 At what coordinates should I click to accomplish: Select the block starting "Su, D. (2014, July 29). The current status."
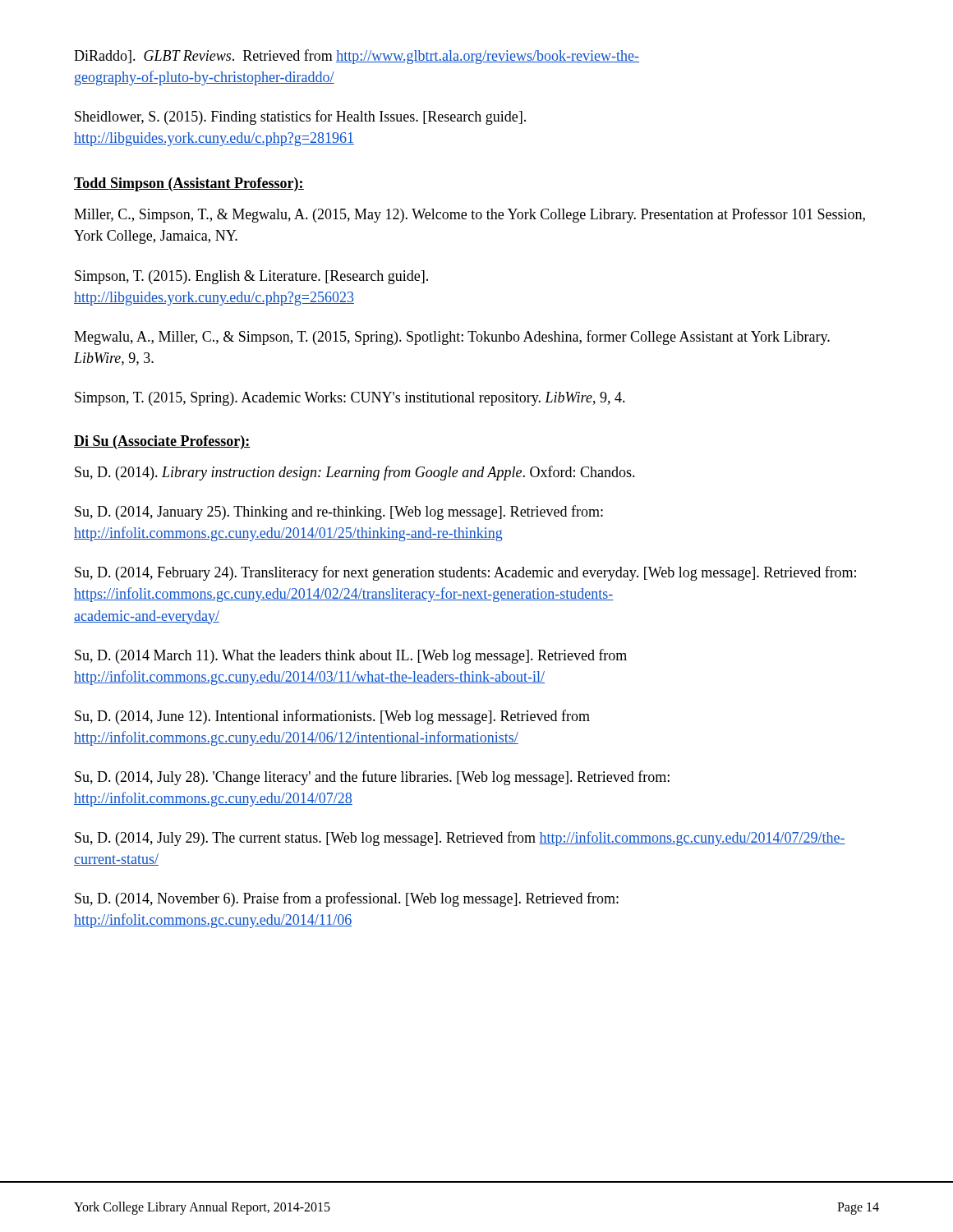coord(459,849)
